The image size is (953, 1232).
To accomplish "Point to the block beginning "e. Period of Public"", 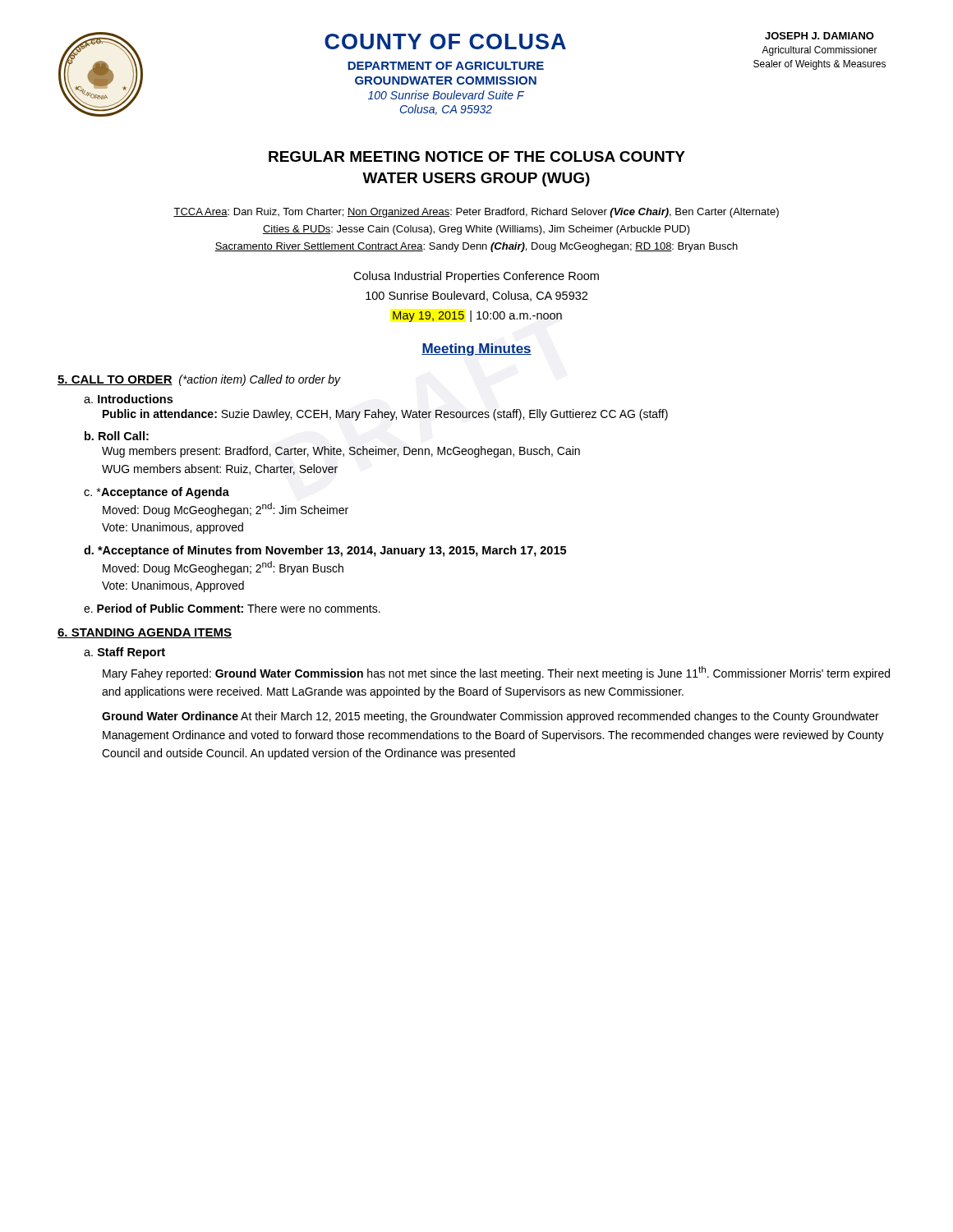I will click(x=232, y=608).
